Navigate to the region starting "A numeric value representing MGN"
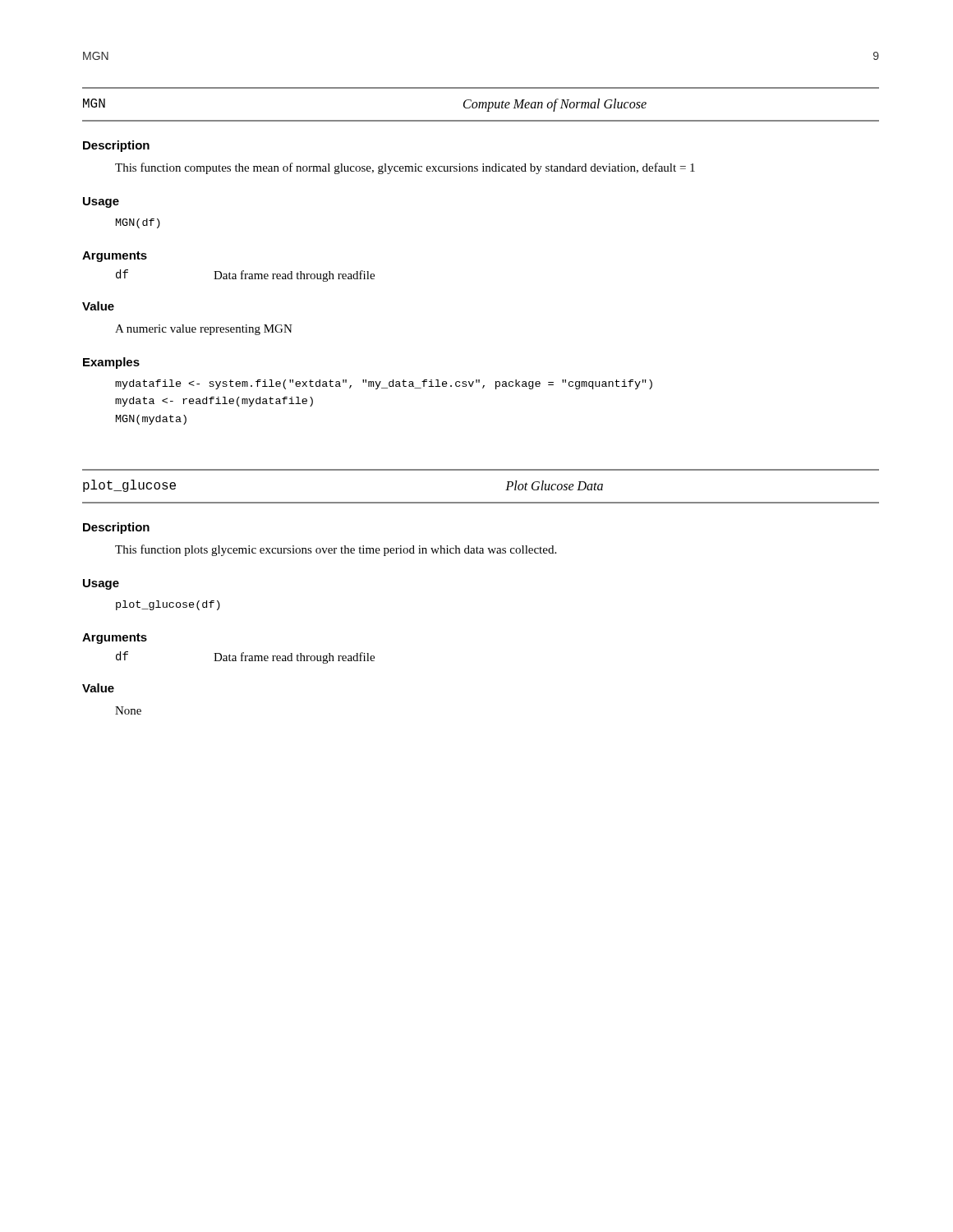The height and width of the screenshot is (1232, 953). [204, 329]
